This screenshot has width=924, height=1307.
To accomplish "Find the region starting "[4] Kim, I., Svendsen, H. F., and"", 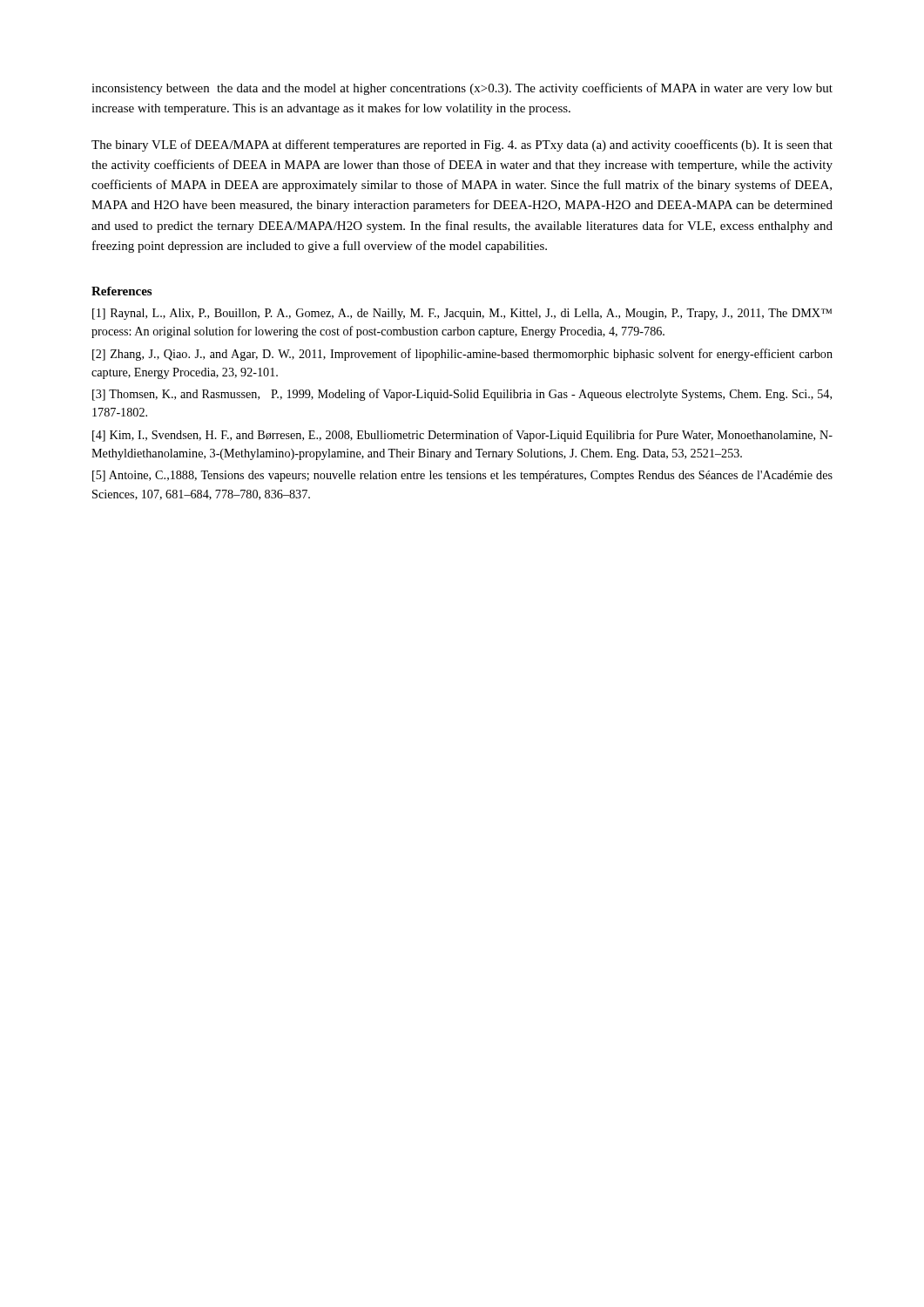I will tap(462, 444).
